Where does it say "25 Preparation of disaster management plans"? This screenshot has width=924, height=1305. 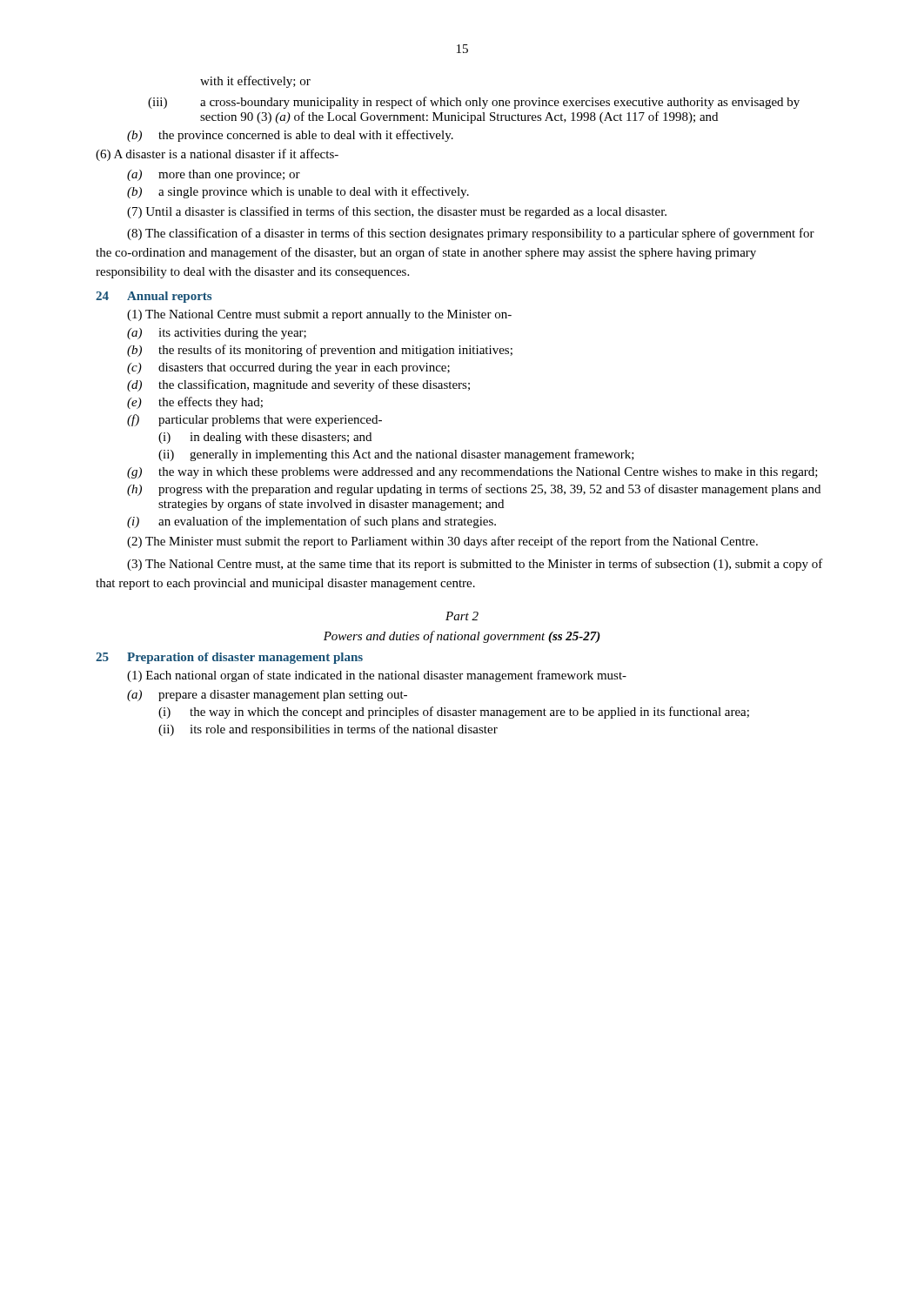tap(229, 658)
